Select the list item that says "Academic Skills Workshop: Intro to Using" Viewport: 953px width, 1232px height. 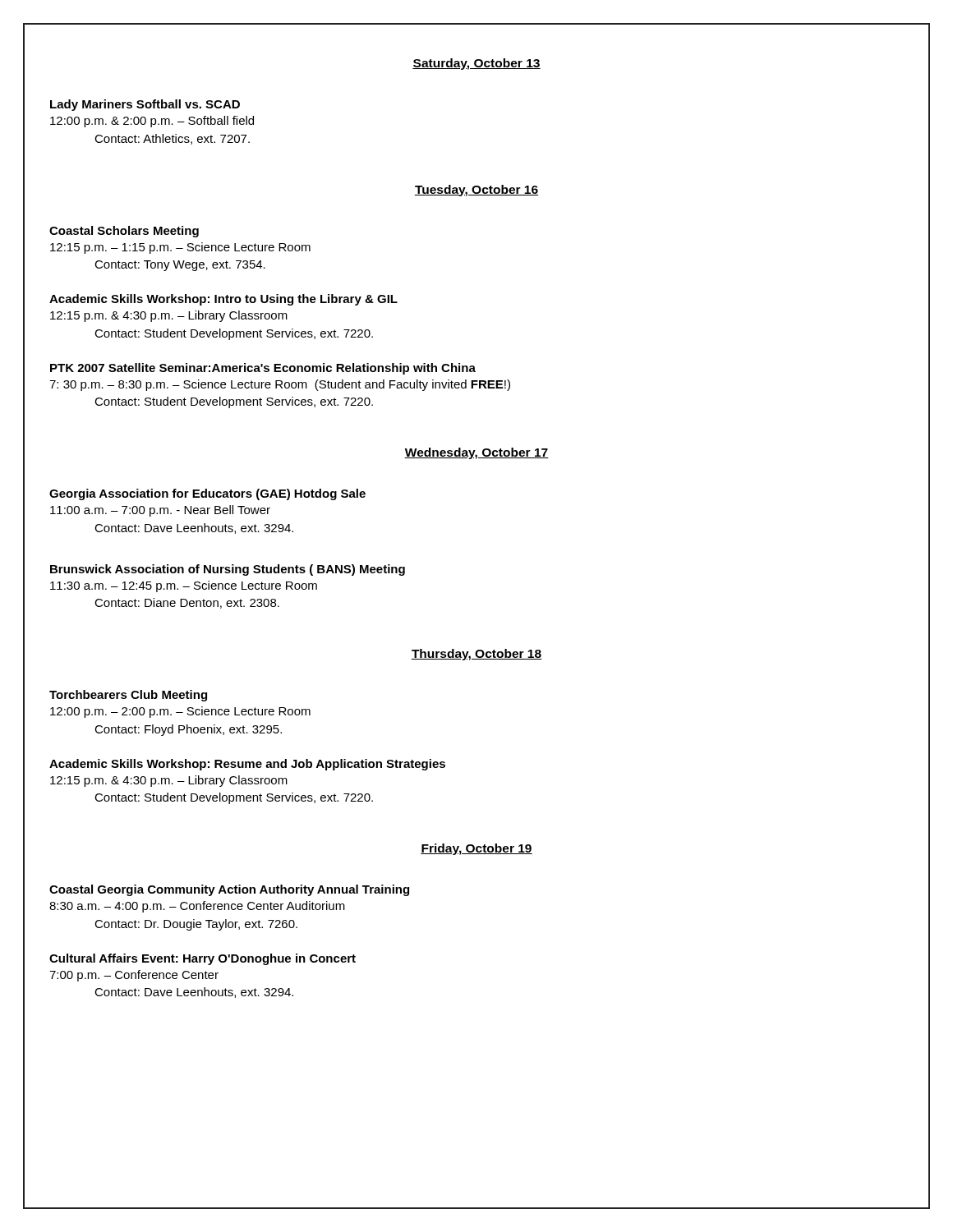click(223, 300)
